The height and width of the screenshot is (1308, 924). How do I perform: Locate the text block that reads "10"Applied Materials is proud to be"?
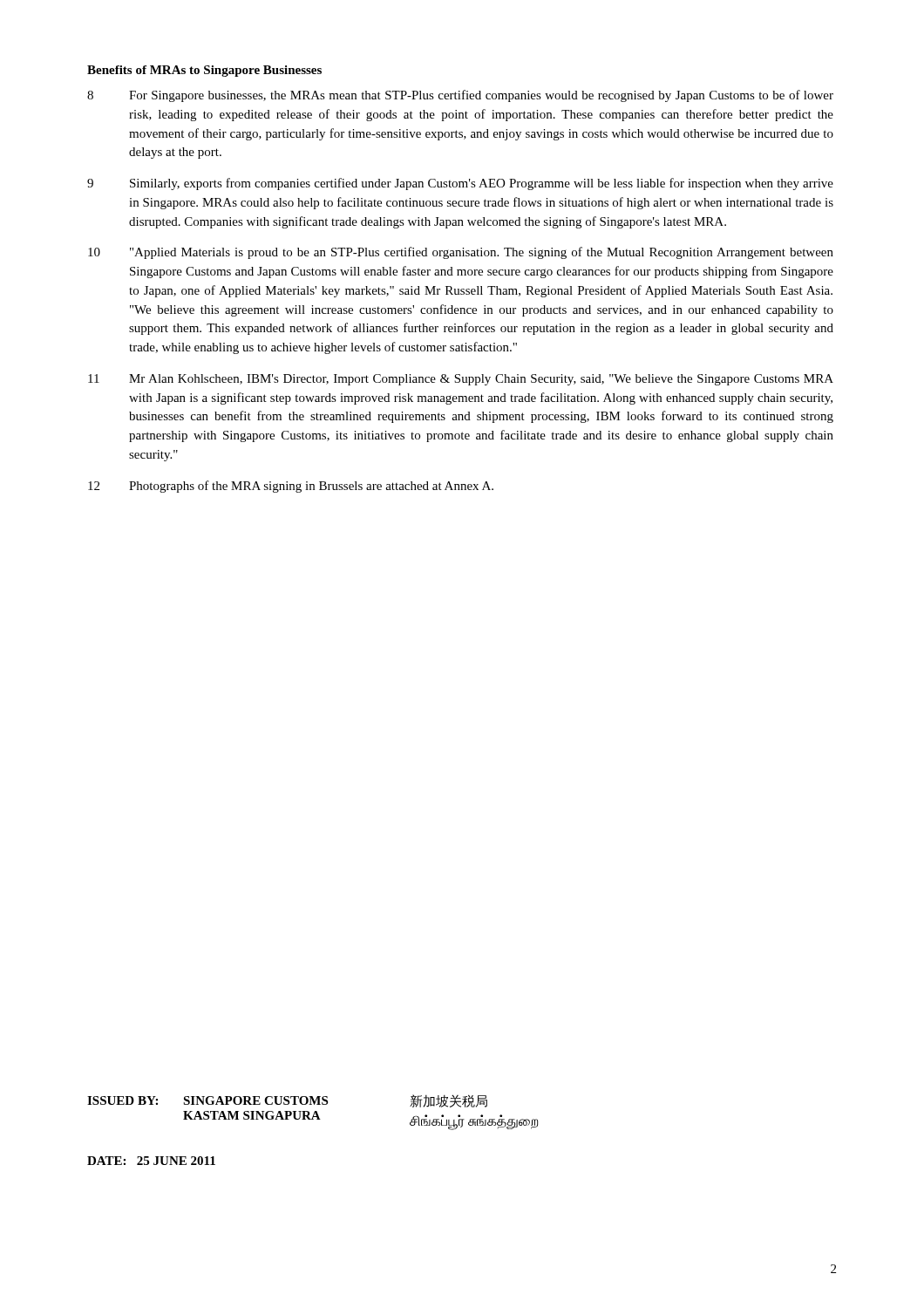460,300
